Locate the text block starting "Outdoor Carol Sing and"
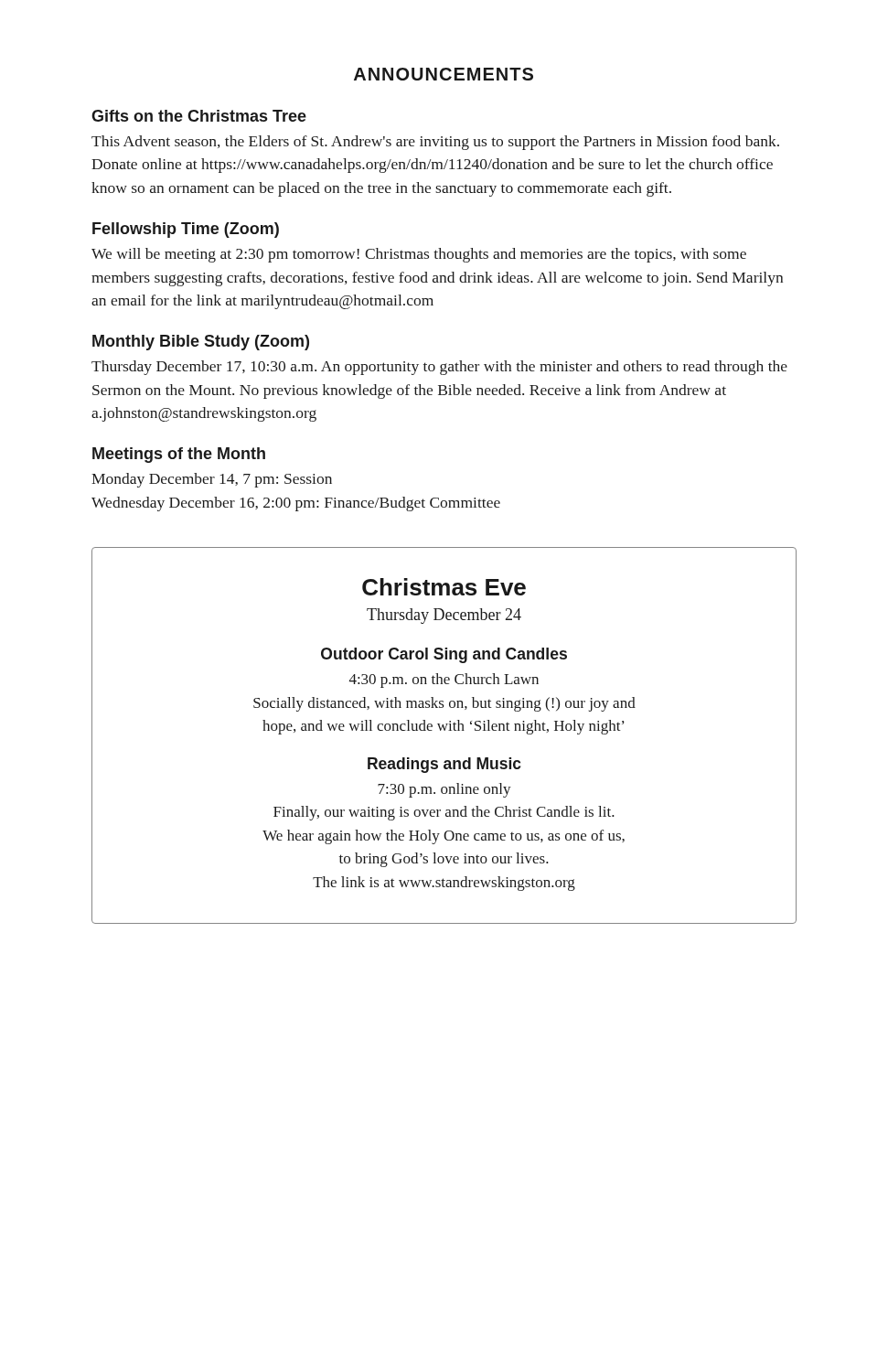The image size is (888, 1372). 444,654
